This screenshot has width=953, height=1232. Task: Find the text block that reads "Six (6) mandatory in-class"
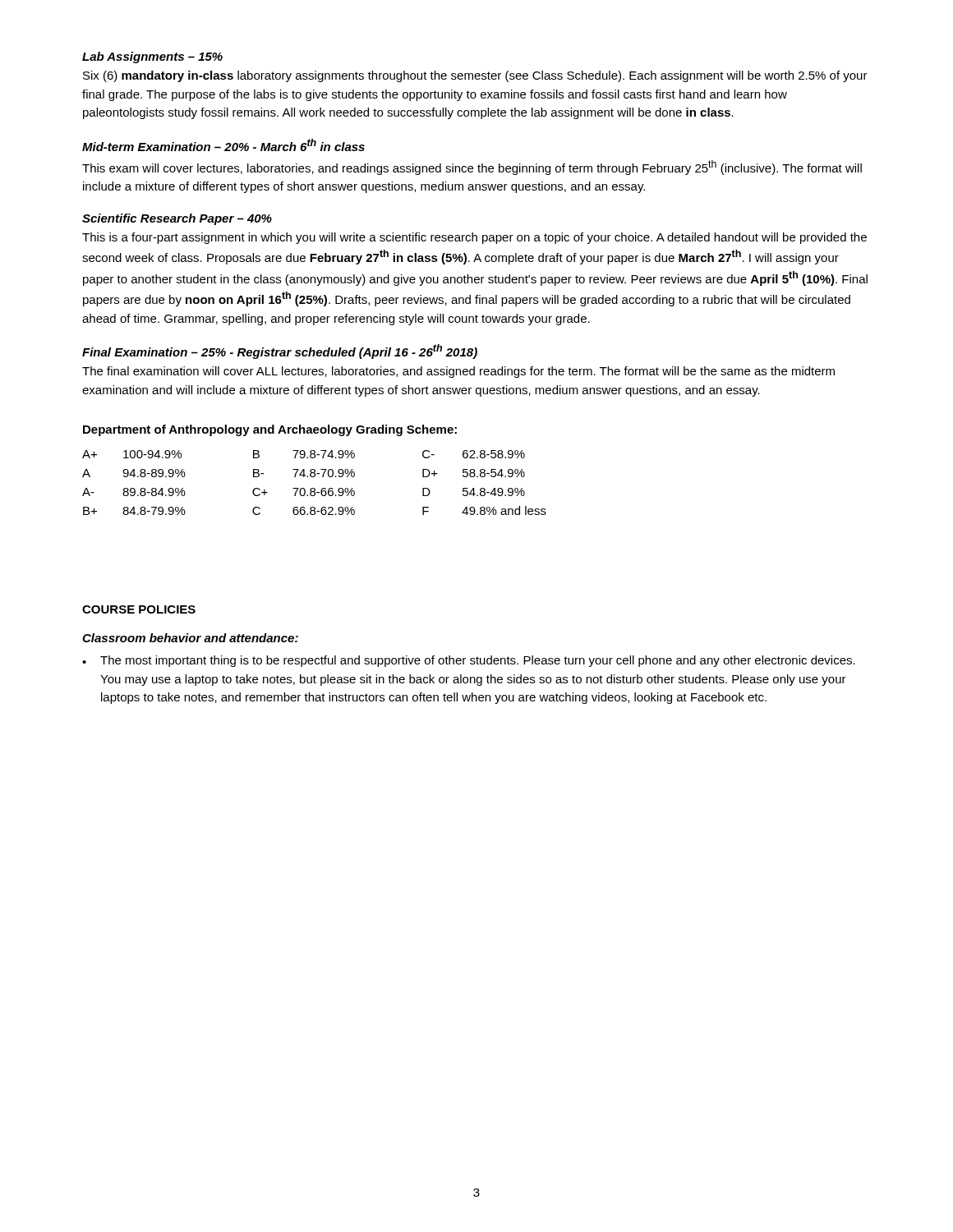(x=475, y=94)
